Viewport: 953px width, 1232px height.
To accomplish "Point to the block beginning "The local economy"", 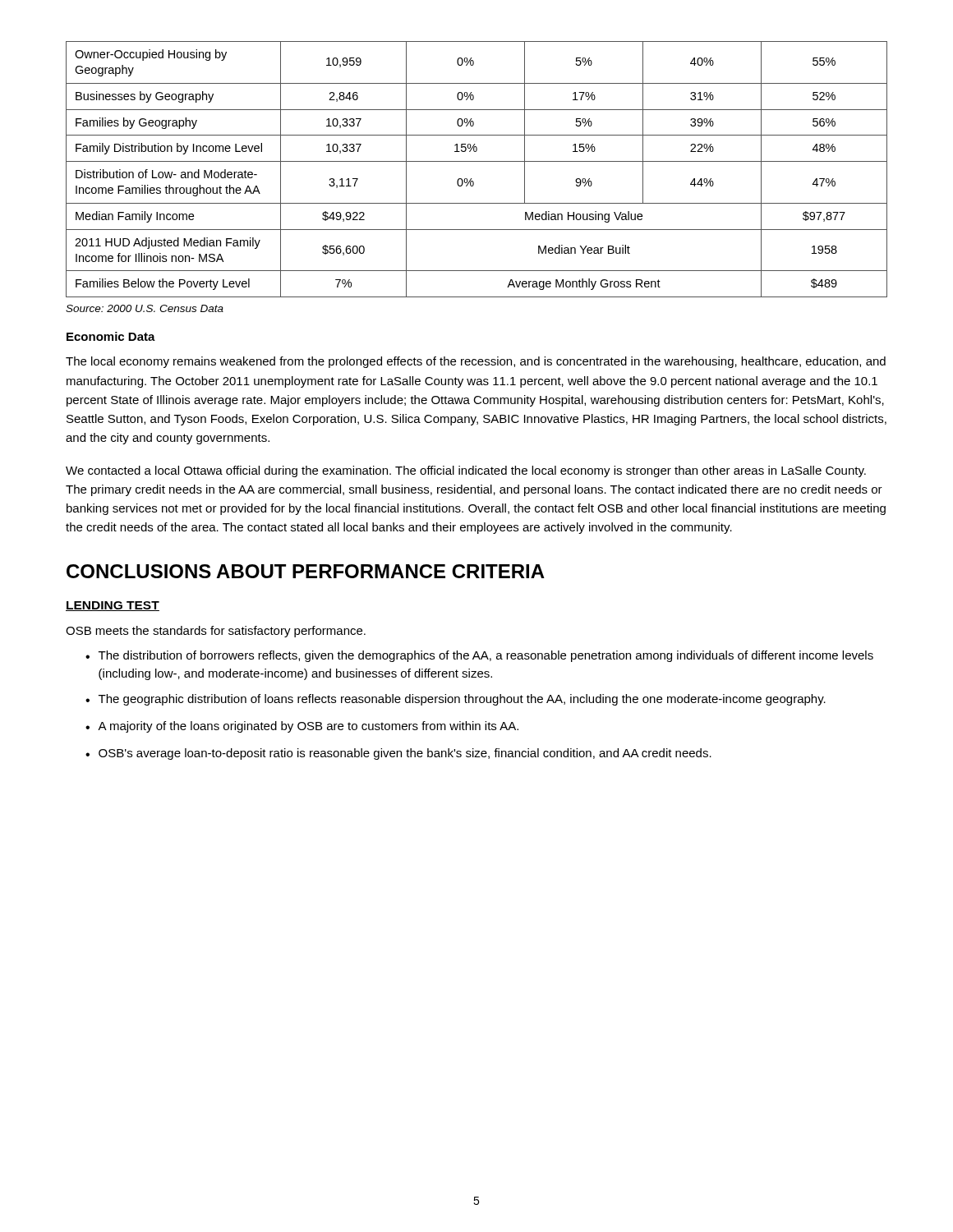I will pos(476,399).
